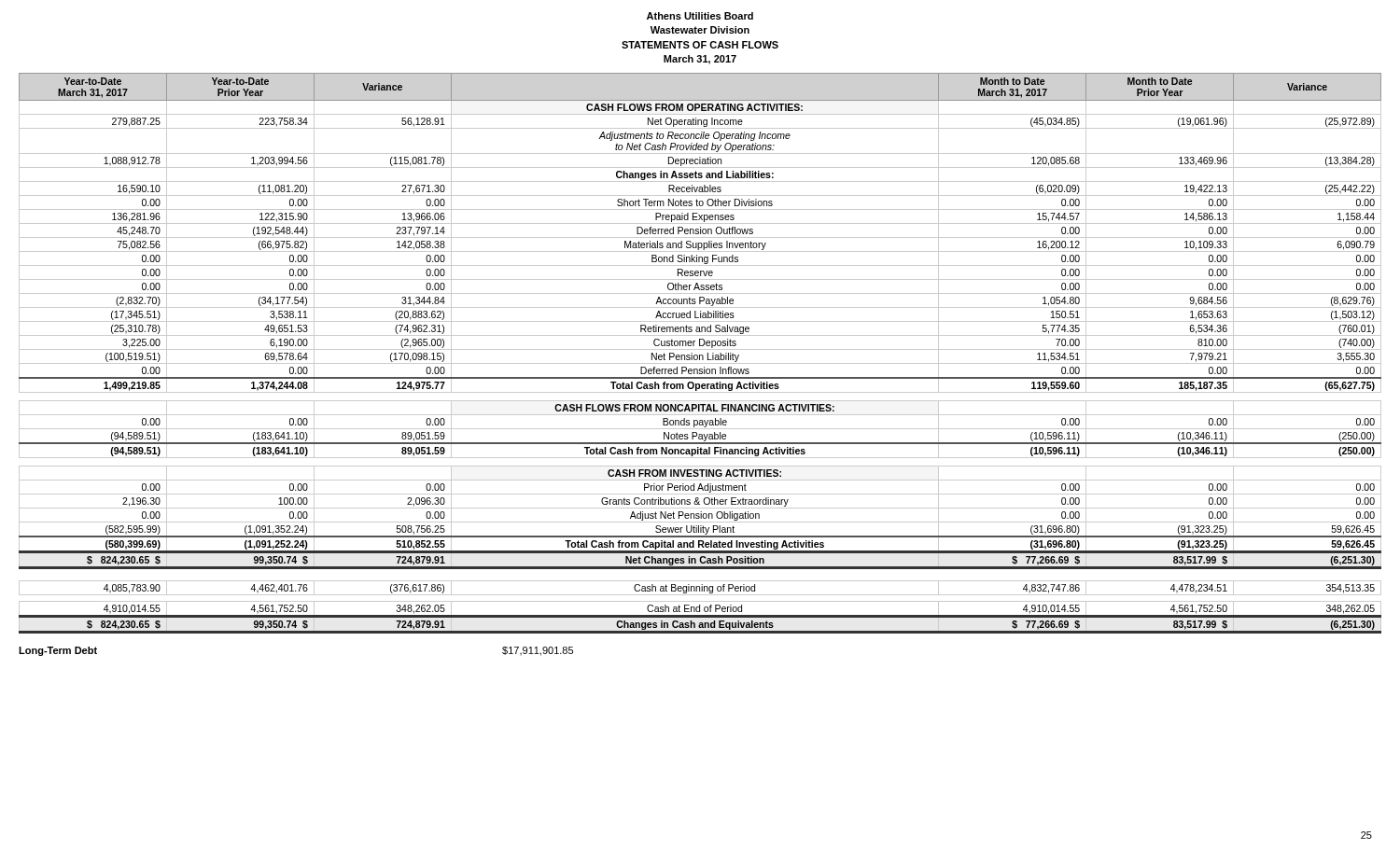1400x850 pixels.
Task: Locate the text "Long-Term Debt $17,911,901.85"
Action: click(x=51, y=651)
